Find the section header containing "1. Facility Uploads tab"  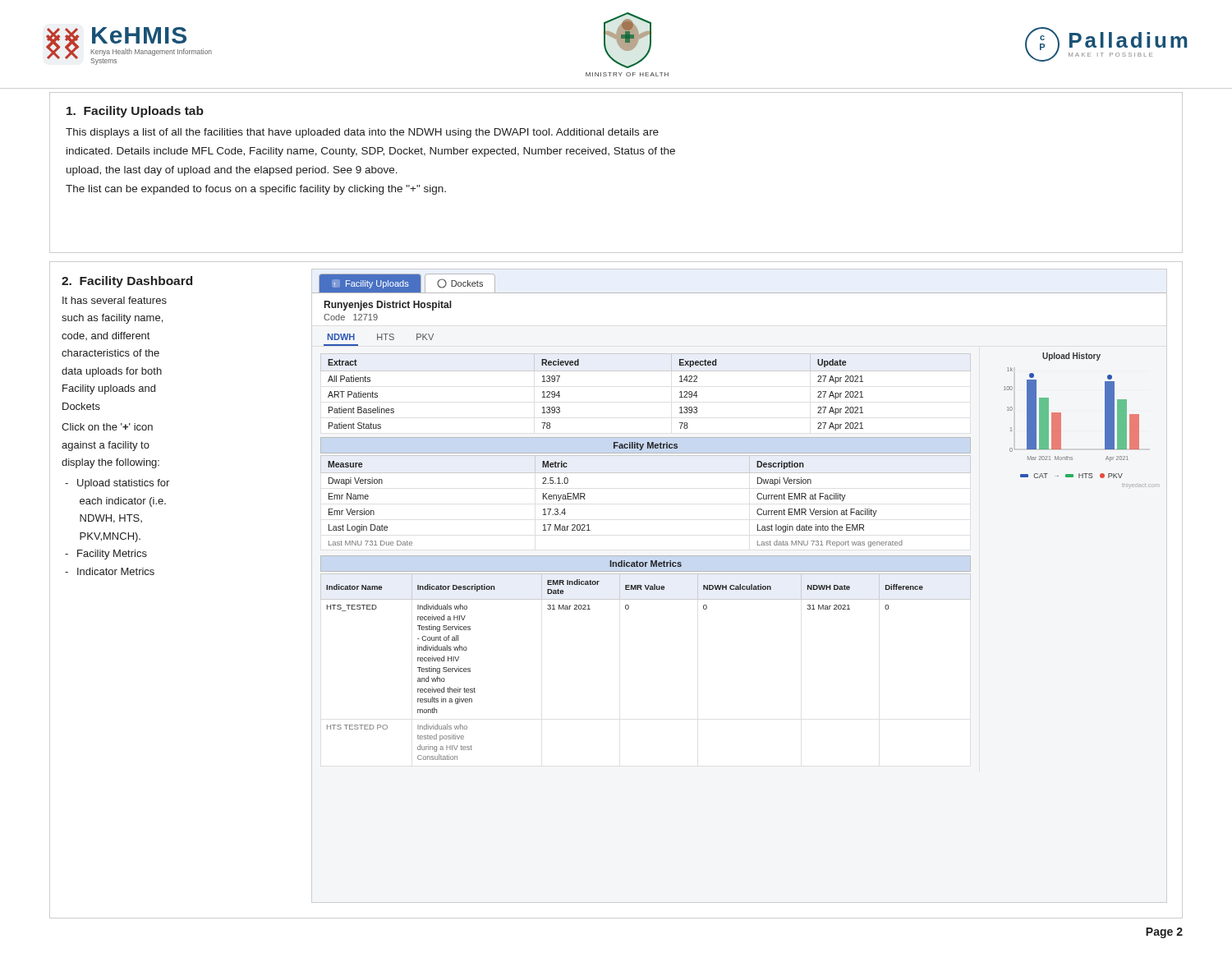(135, 111)
